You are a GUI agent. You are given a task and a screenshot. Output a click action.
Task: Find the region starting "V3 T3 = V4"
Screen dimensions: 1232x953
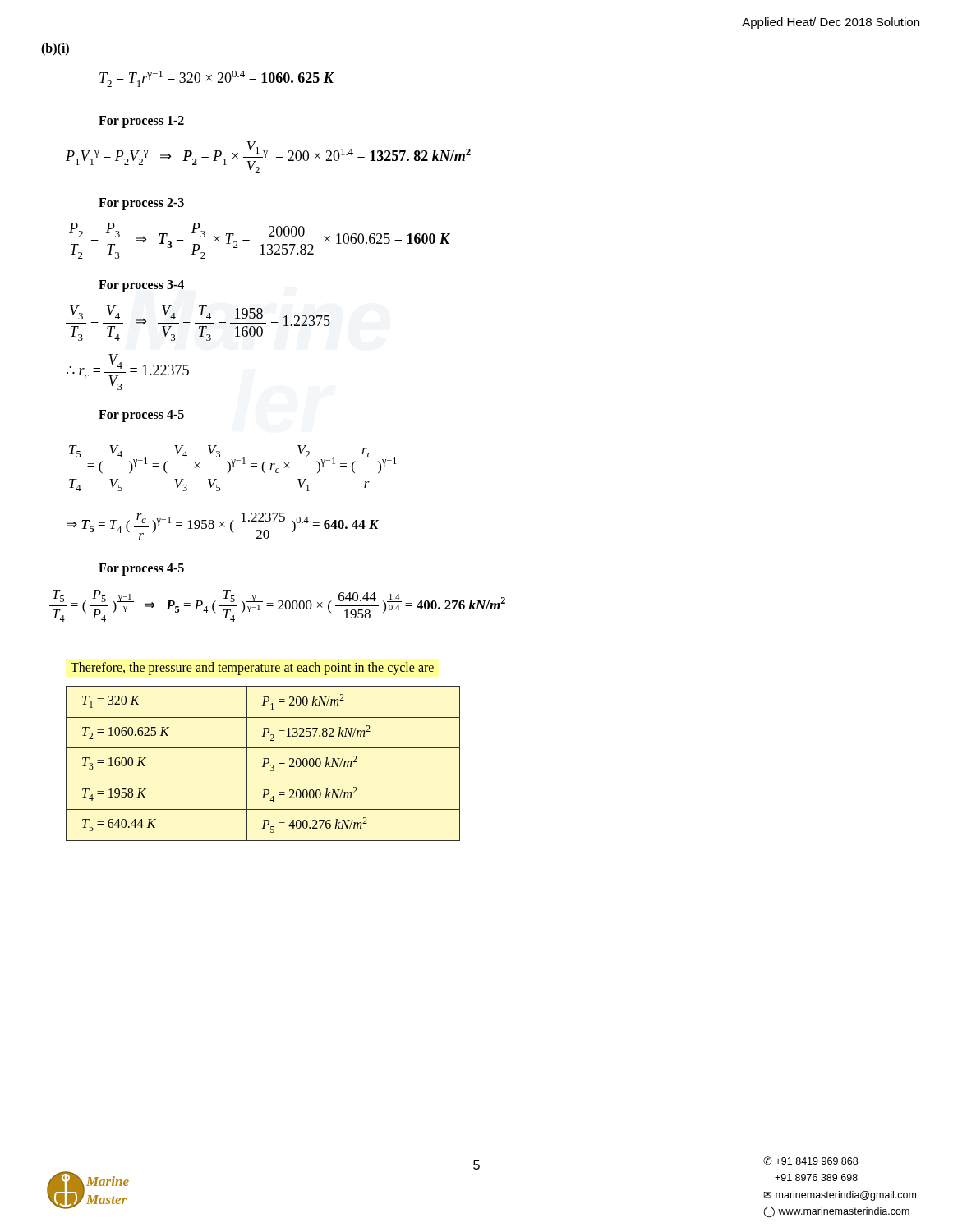198,323
